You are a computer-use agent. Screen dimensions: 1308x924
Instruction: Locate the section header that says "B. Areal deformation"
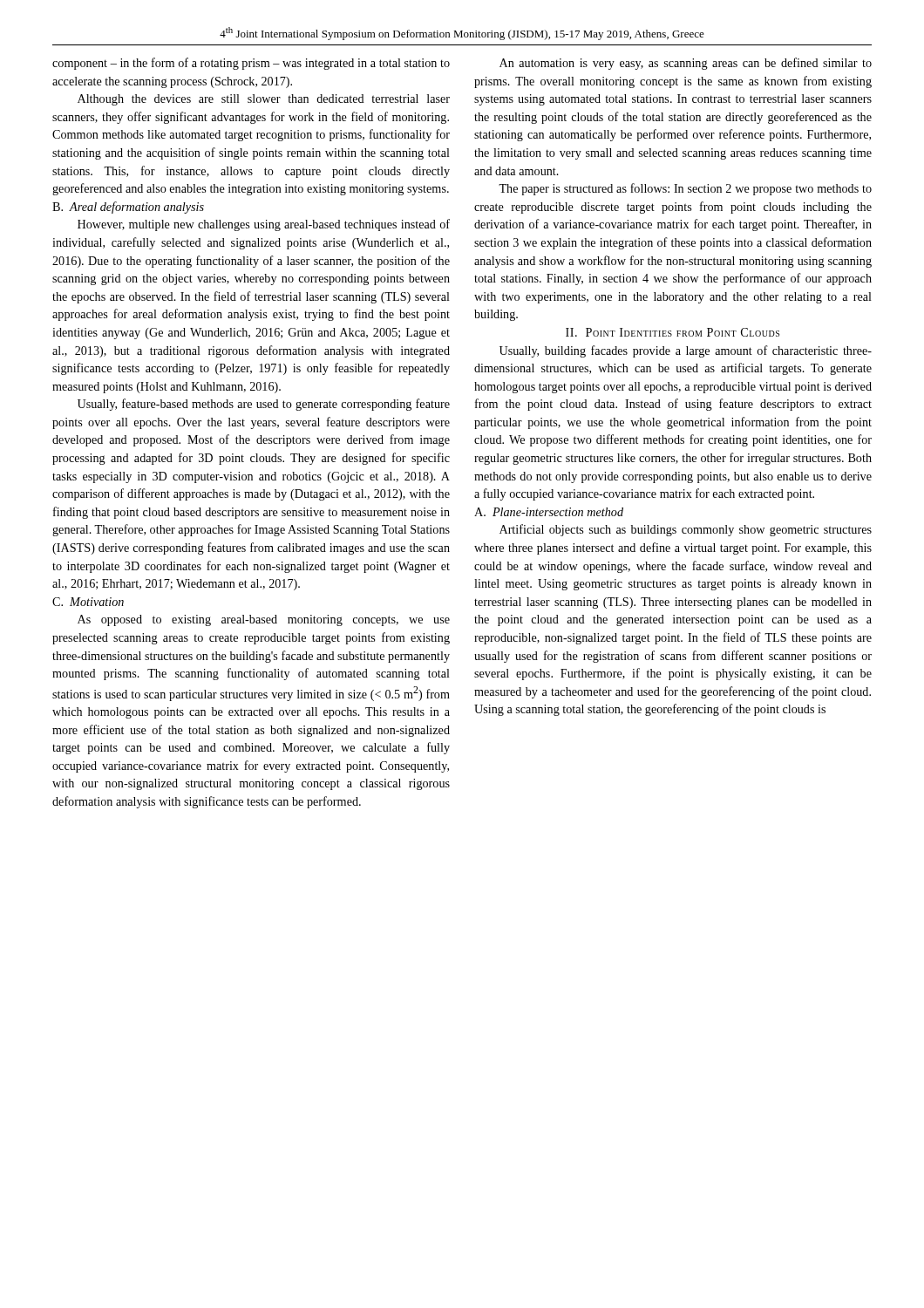(x=128, y=208)
